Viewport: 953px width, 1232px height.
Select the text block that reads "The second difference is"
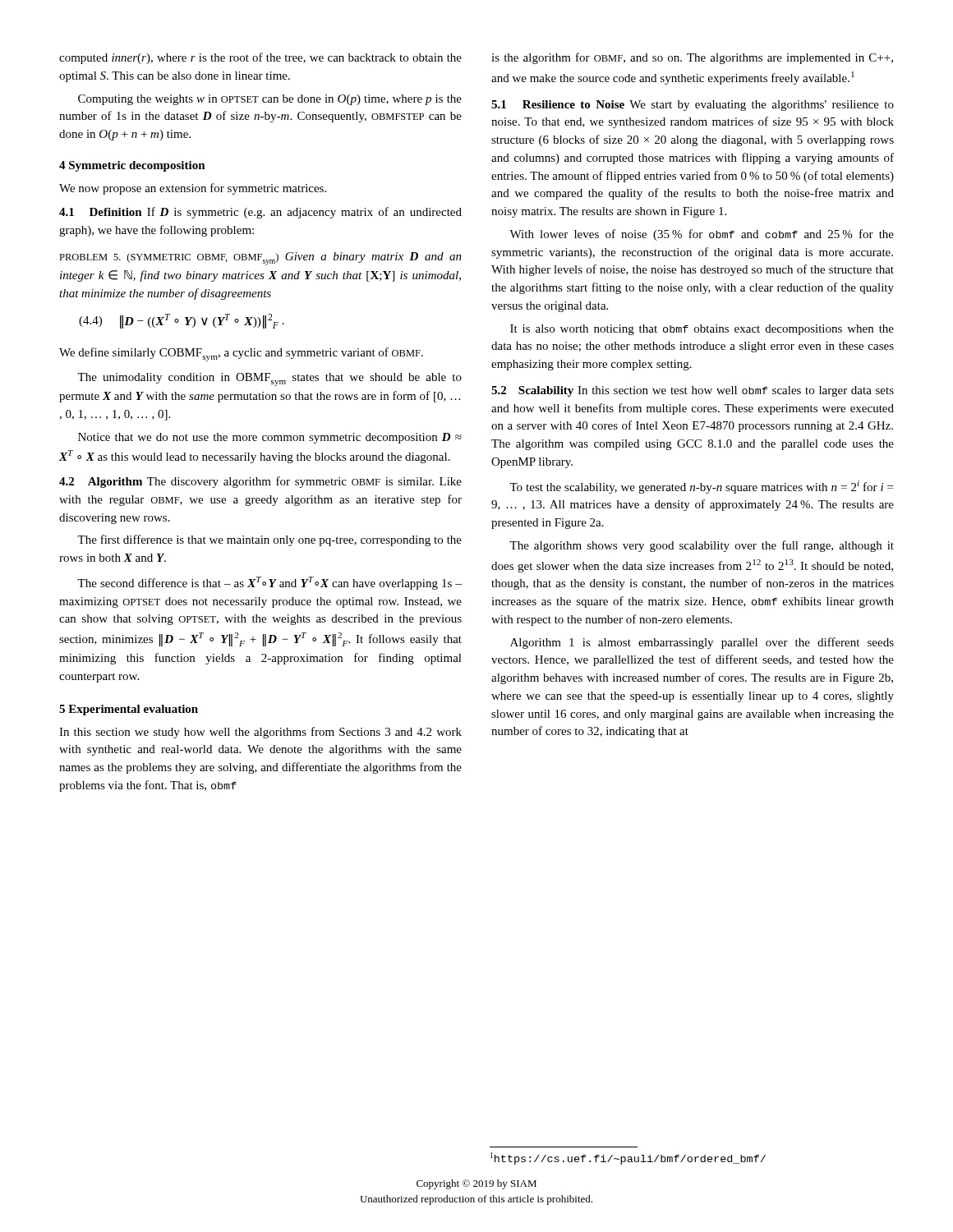pos(260,629)
